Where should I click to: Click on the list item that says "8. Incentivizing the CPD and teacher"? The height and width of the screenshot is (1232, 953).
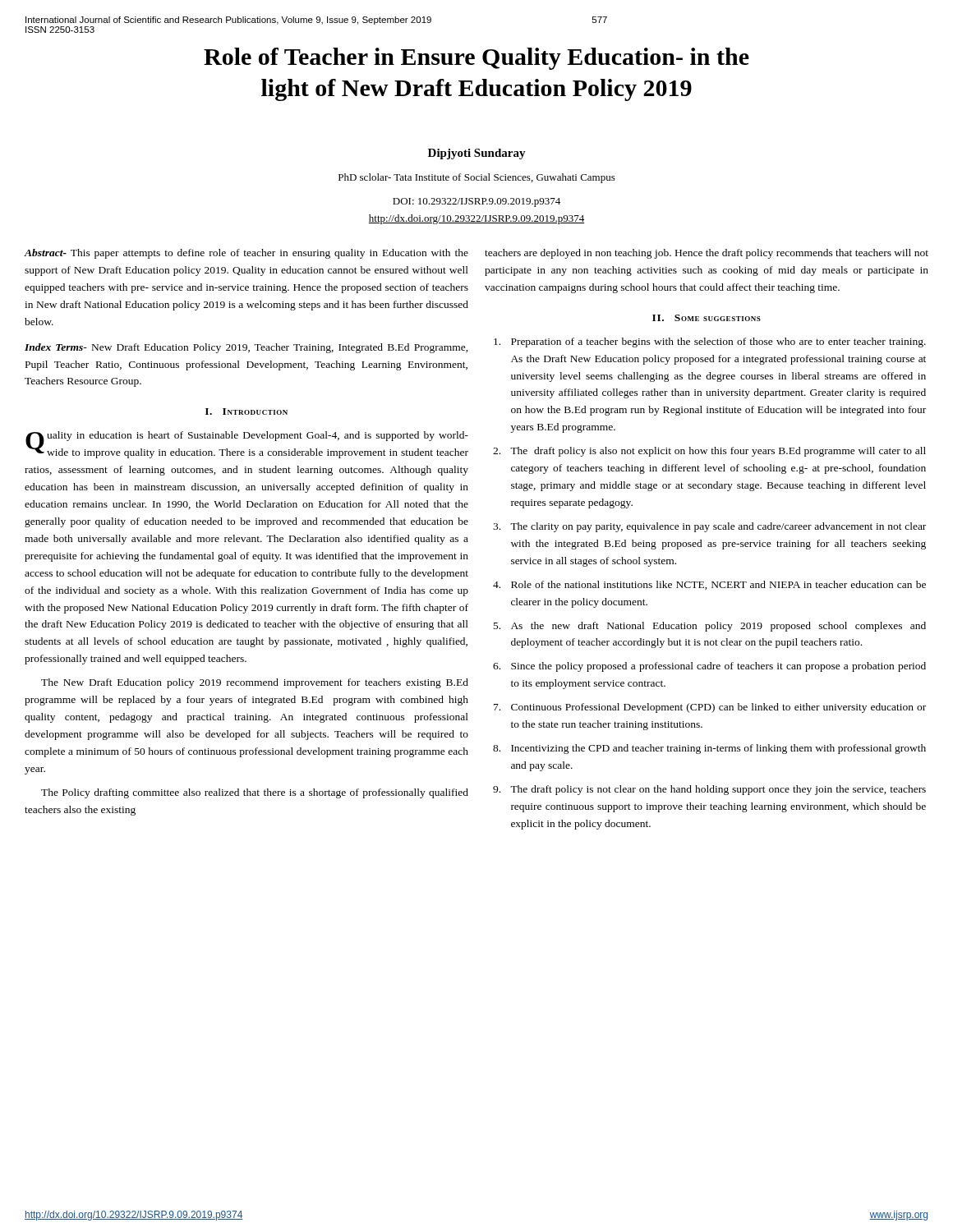(x=710, y=757)
